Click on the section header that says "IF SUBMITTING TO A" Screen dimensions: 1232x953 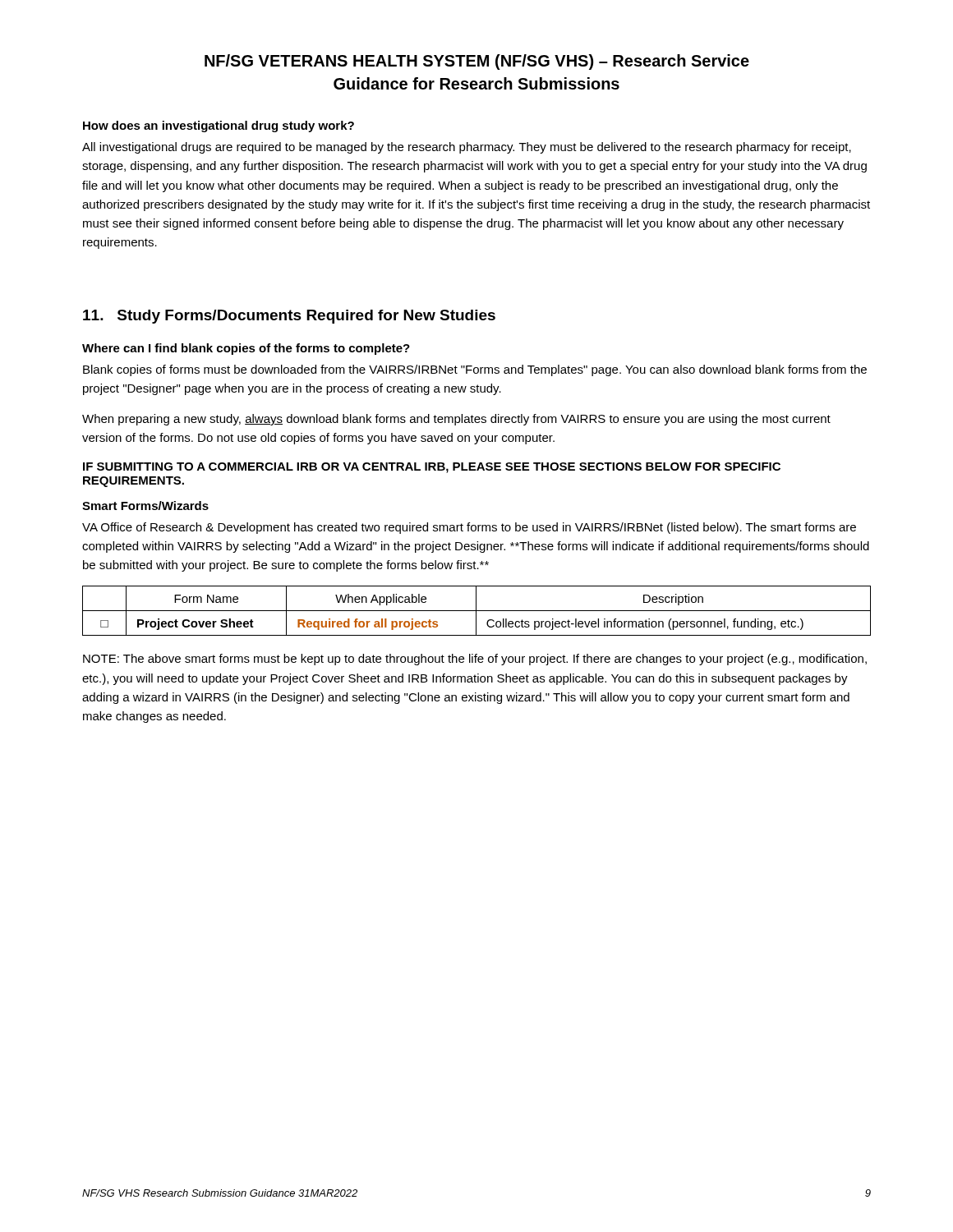point(432,473)
